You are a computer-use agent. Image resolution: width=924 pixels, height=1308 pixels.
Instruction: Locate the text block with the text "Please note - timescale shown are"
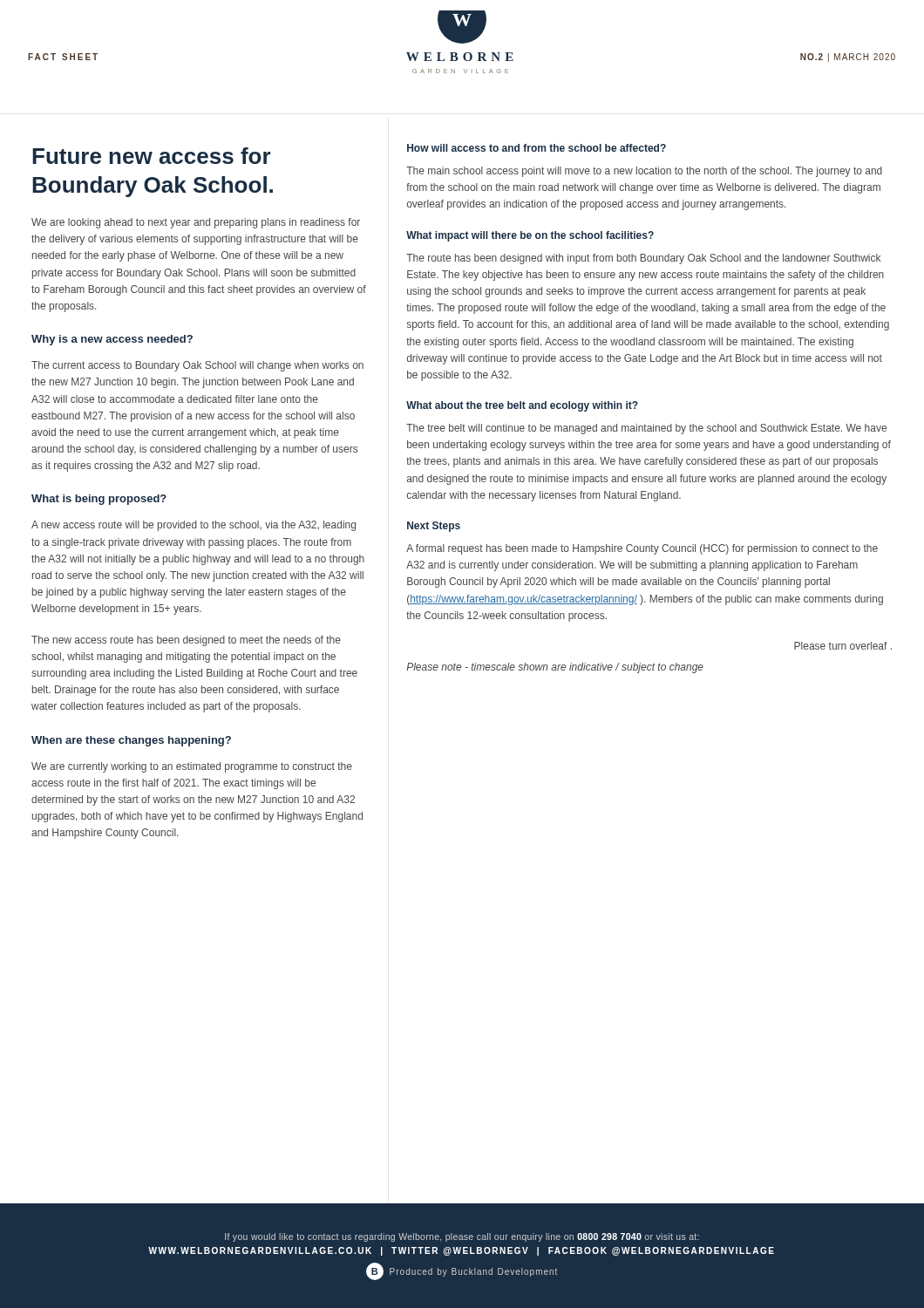[555, 667]
